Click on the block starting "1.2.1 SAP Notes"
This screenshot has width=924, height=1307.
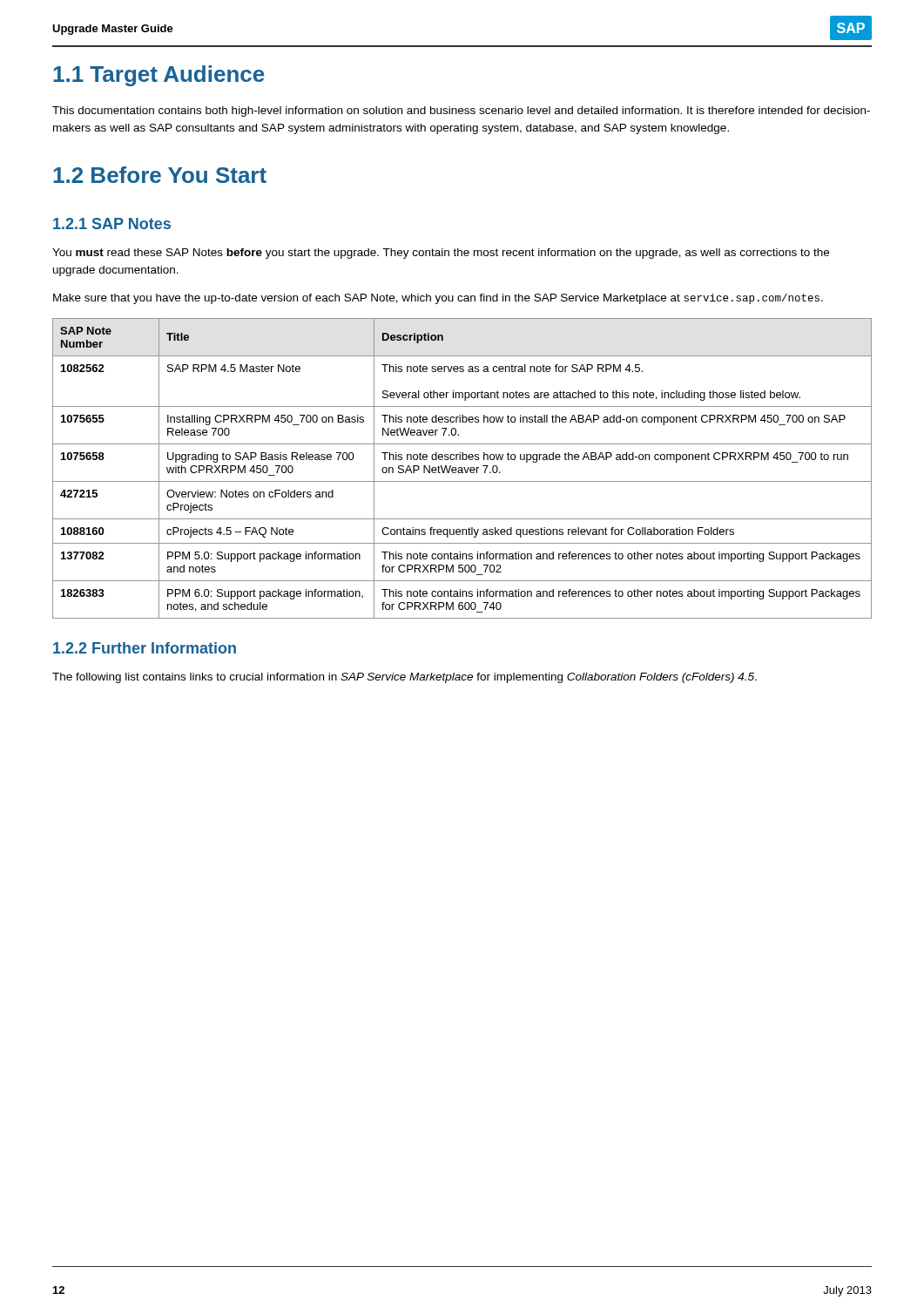(112, 223)
